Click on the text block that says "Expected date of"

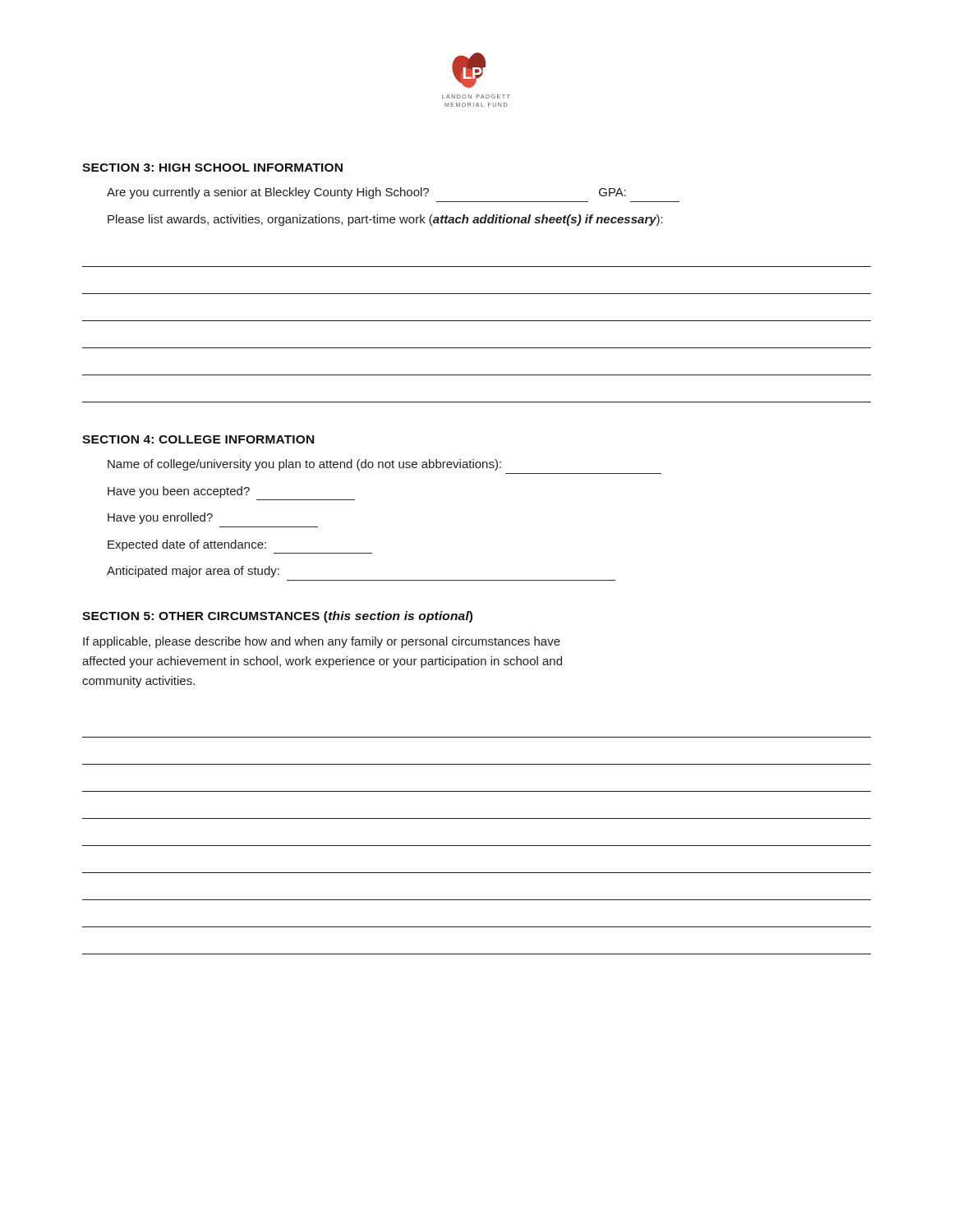240,545
